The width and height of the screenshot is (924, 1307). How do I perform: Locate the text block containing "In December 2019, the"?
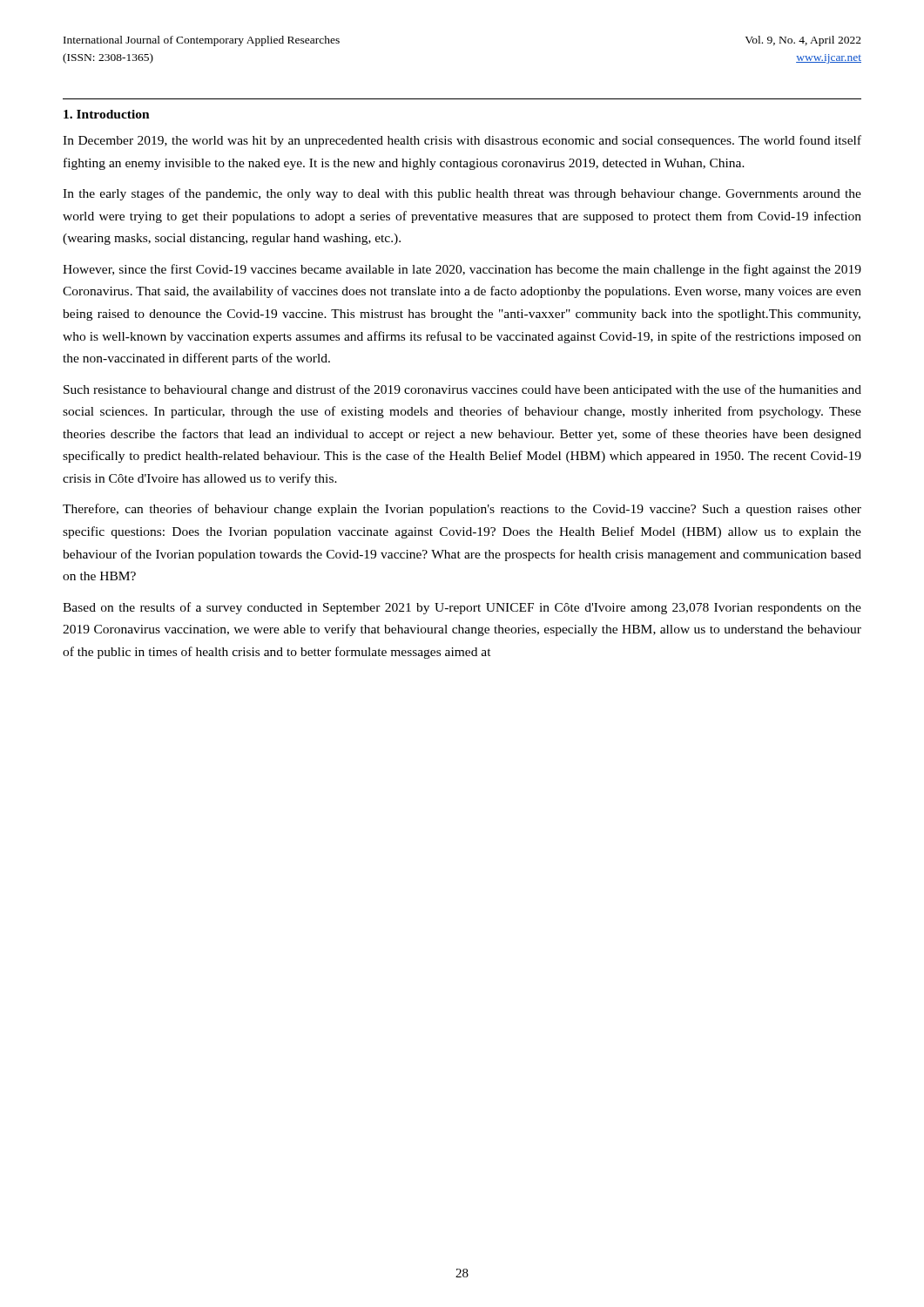462,151
